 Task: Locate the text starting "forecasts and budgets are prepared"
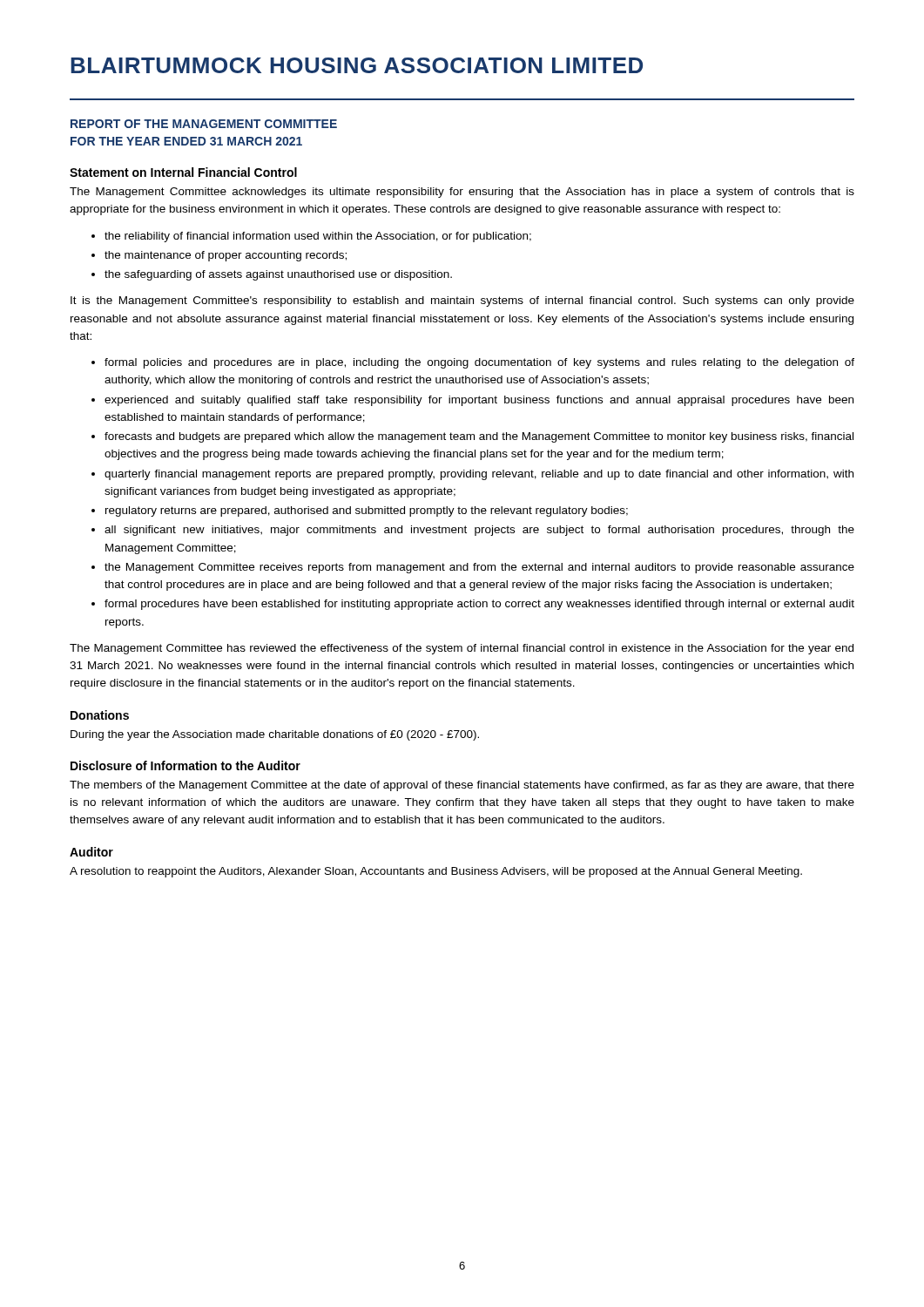(479, 445)
